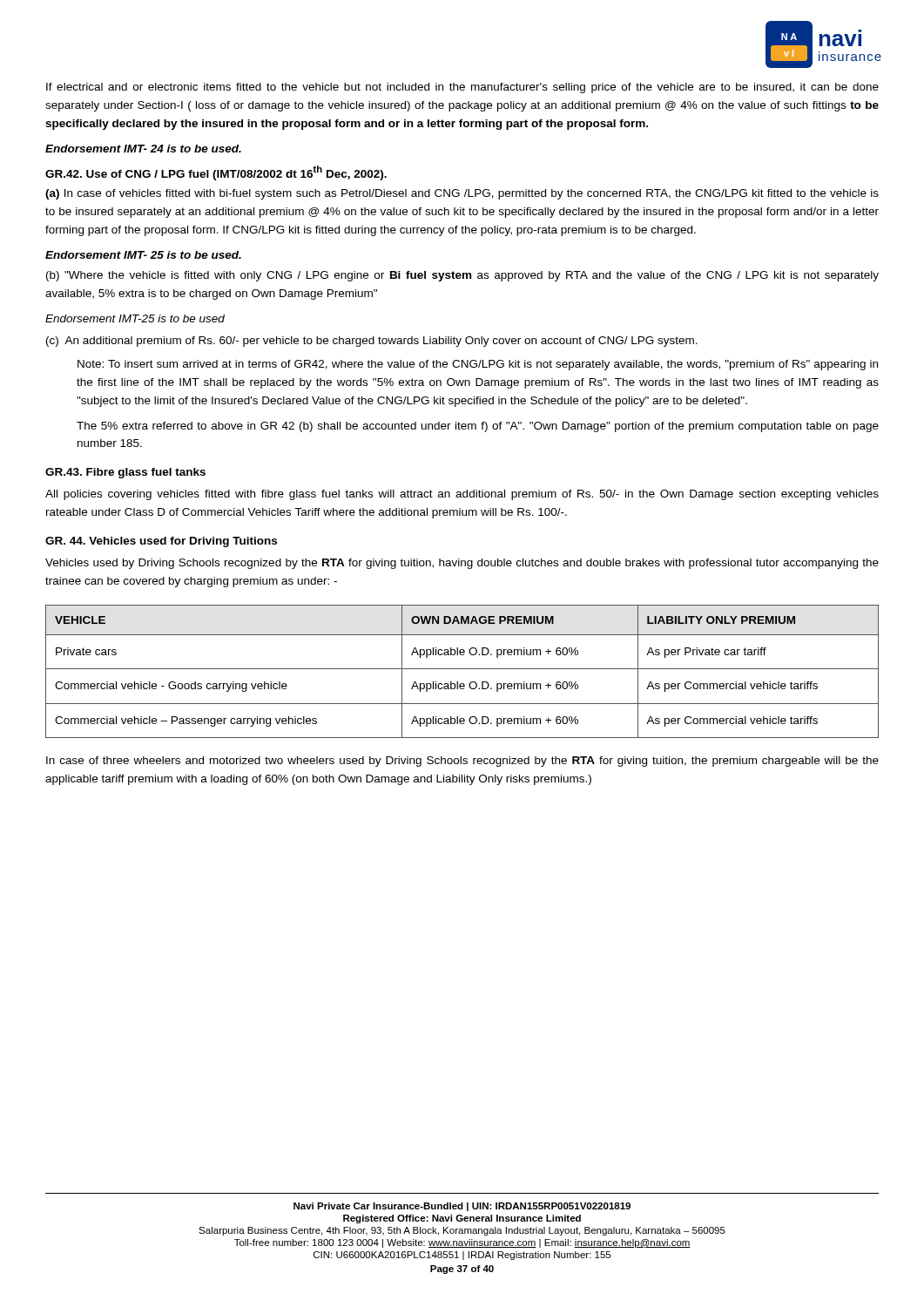Find the text block starting "Endorsement IMT- 25 is to"
Viewport: 924px width, 1307px height.
144,255
